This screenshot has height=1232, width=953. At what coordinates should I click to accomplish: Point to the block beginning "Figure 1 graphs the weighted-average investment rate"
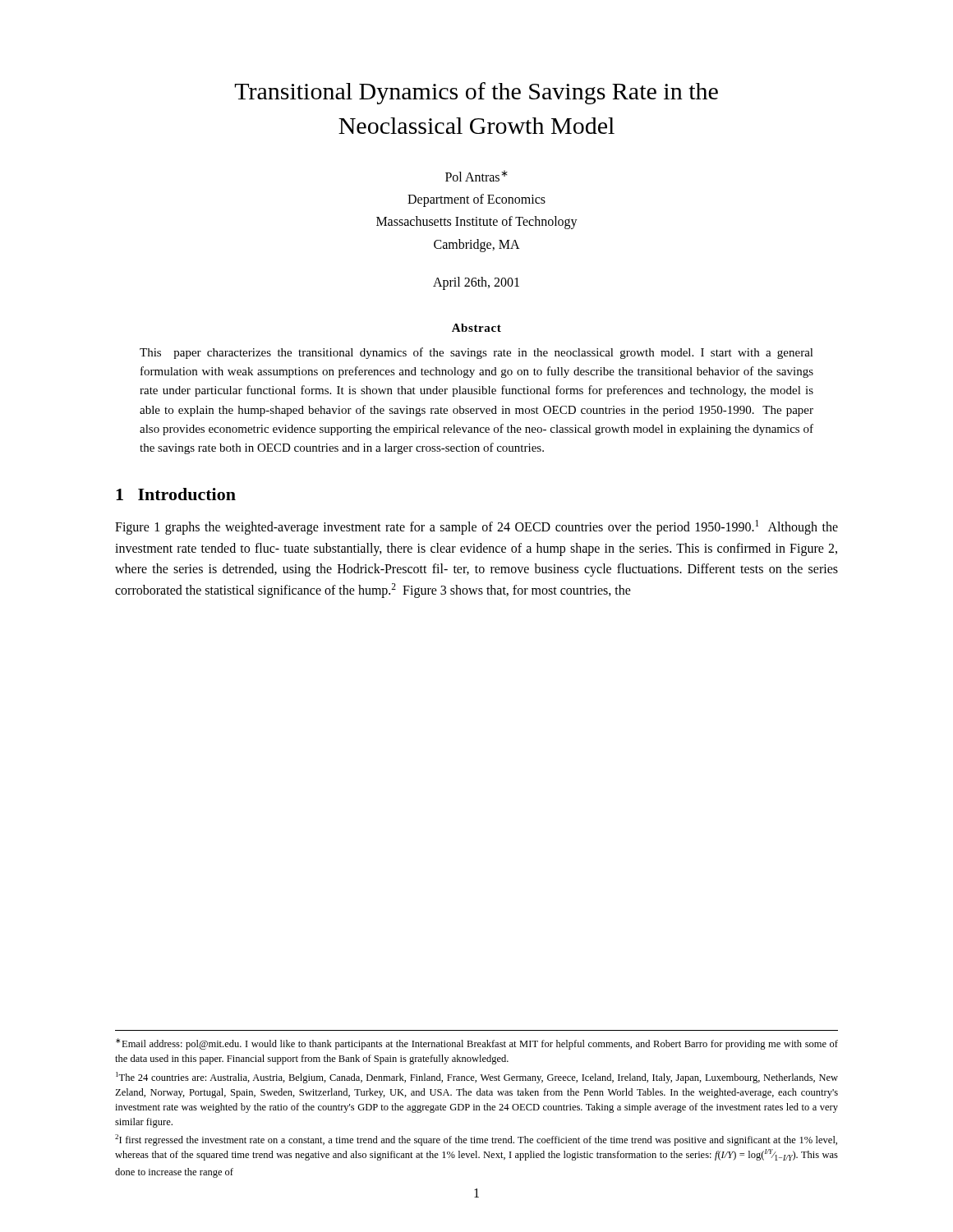coord(476,558)
